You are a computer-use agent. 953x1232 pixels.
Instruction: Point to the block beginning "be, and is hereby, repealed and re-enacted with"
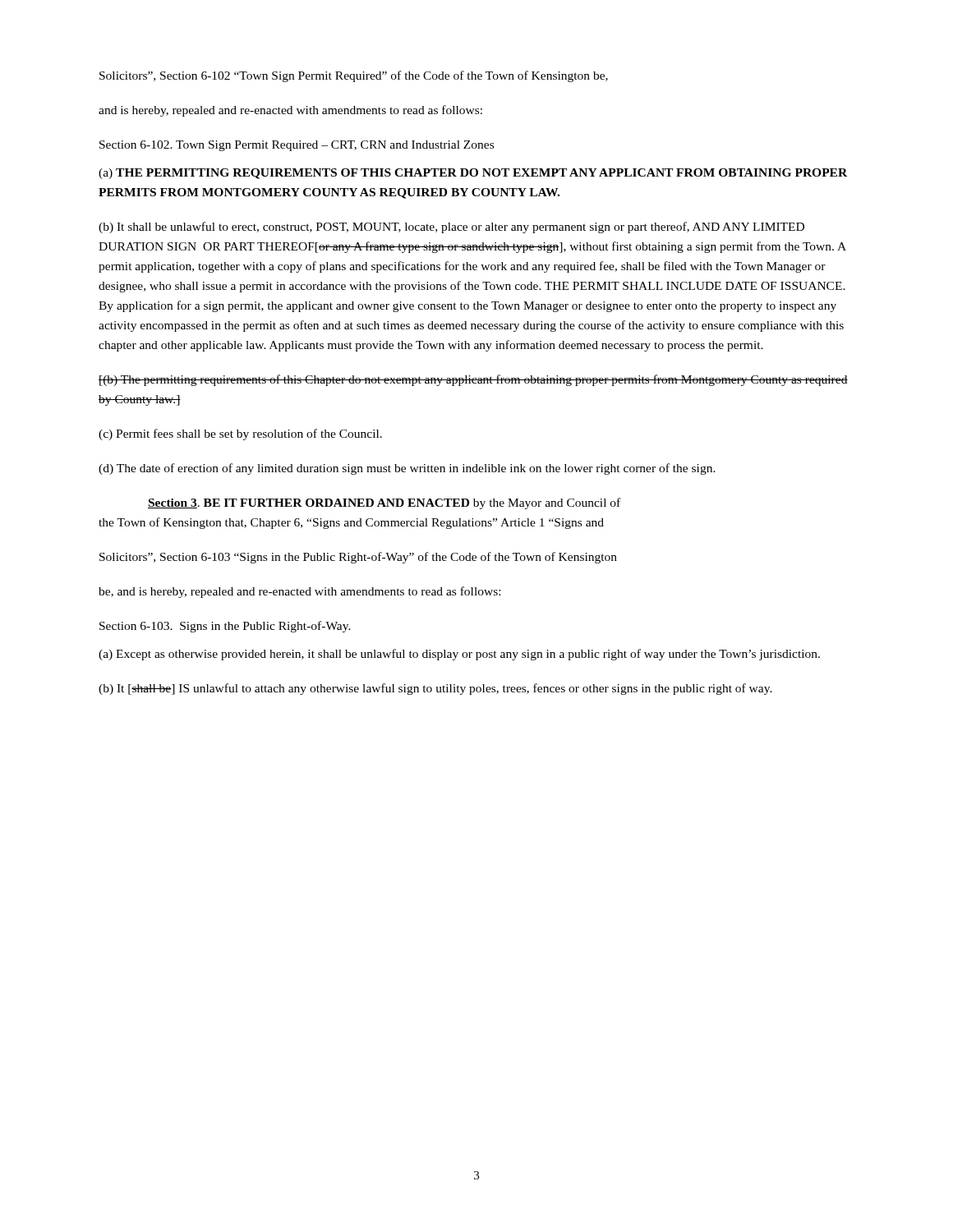pyautogui.click(x=300, y=591)
